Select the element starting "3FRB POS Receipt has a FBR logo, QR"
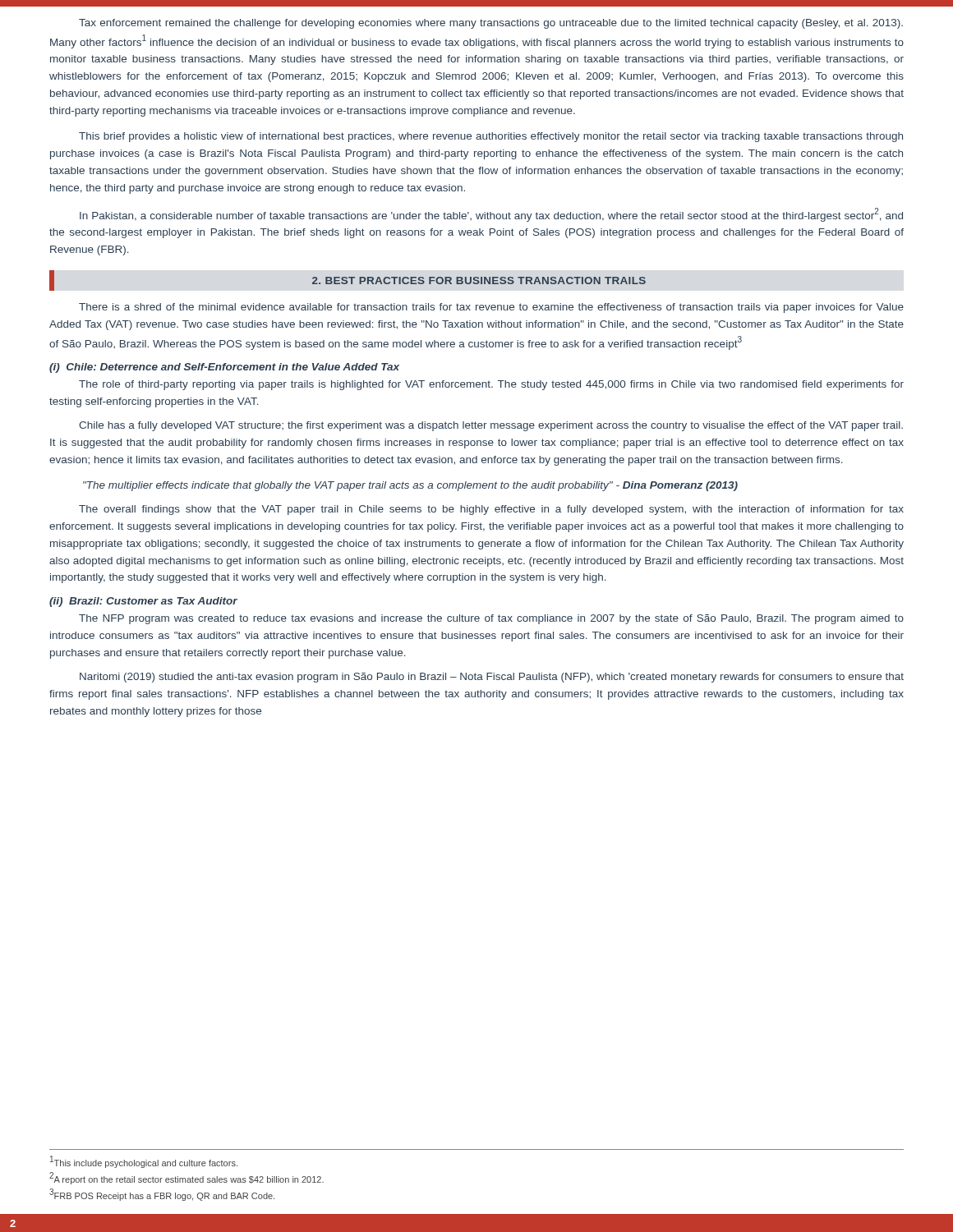Image resolution: width=953 pixels, height=1232 pixels. coord(162,1194)
